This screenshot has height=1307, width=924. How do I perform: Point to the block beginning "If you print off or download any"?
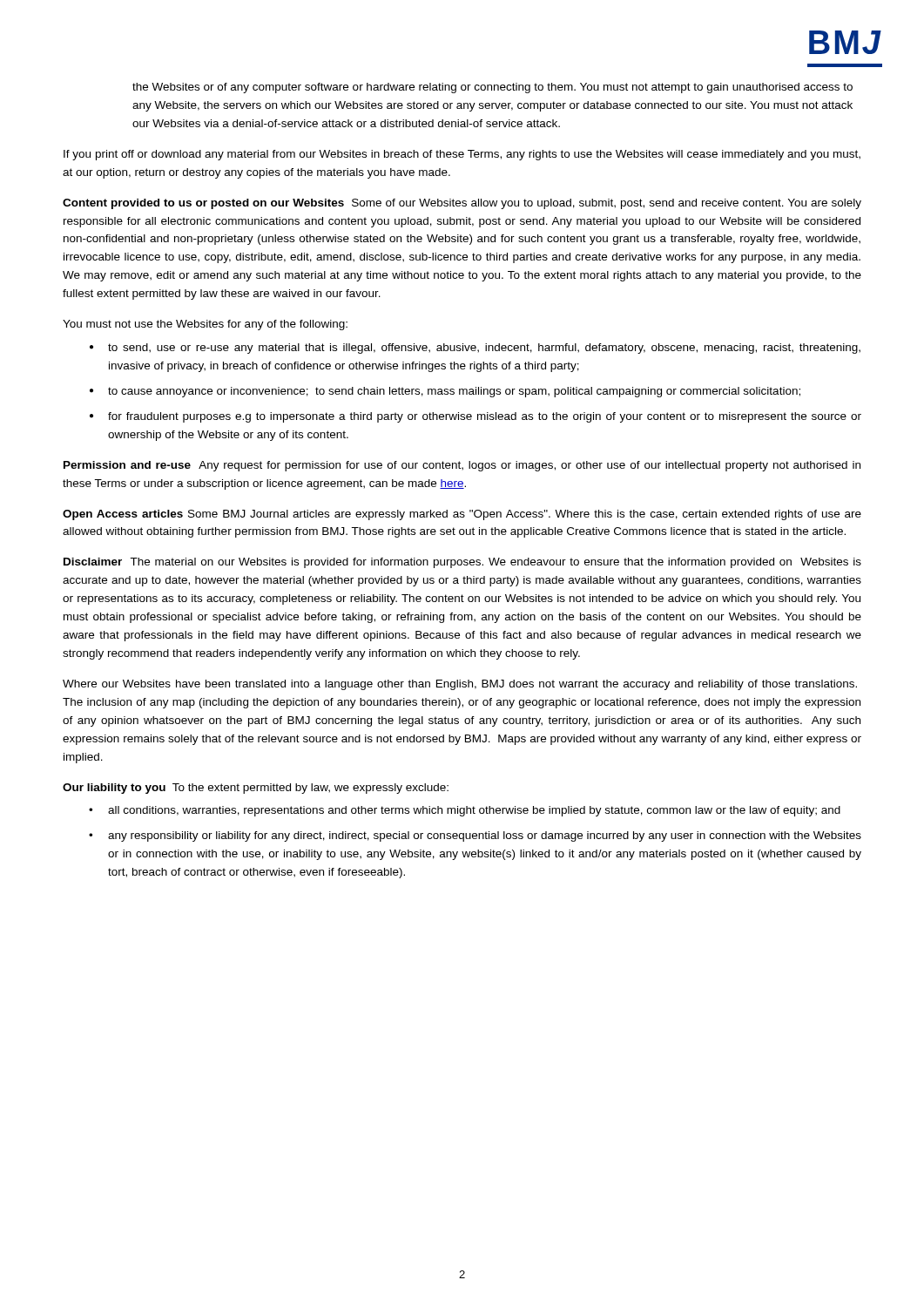click(x=462, y=163)
